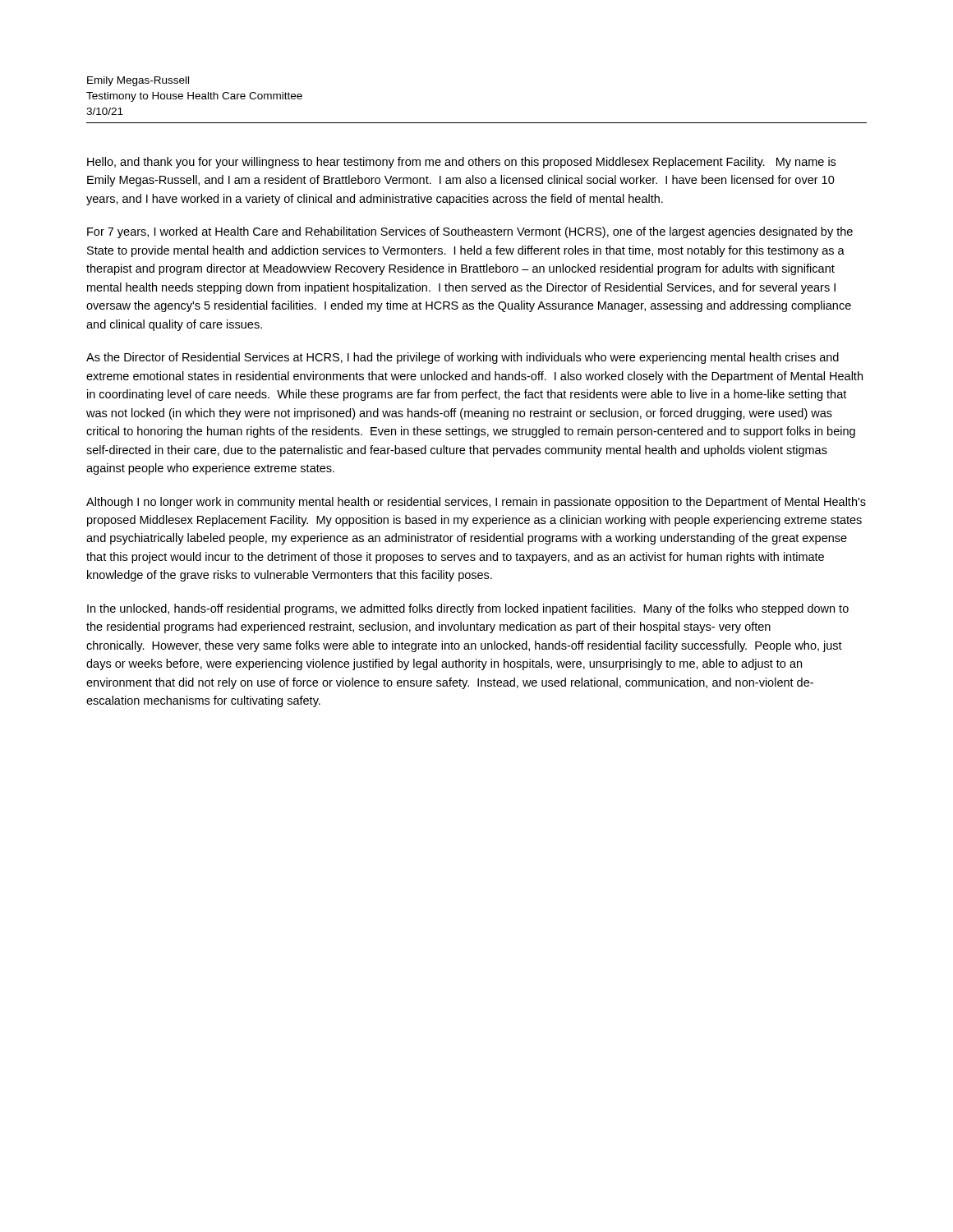Where is the passage that starts "Hello, and thank"?
The width and height of the screenshot is (953, 1232).
point(461,180)
